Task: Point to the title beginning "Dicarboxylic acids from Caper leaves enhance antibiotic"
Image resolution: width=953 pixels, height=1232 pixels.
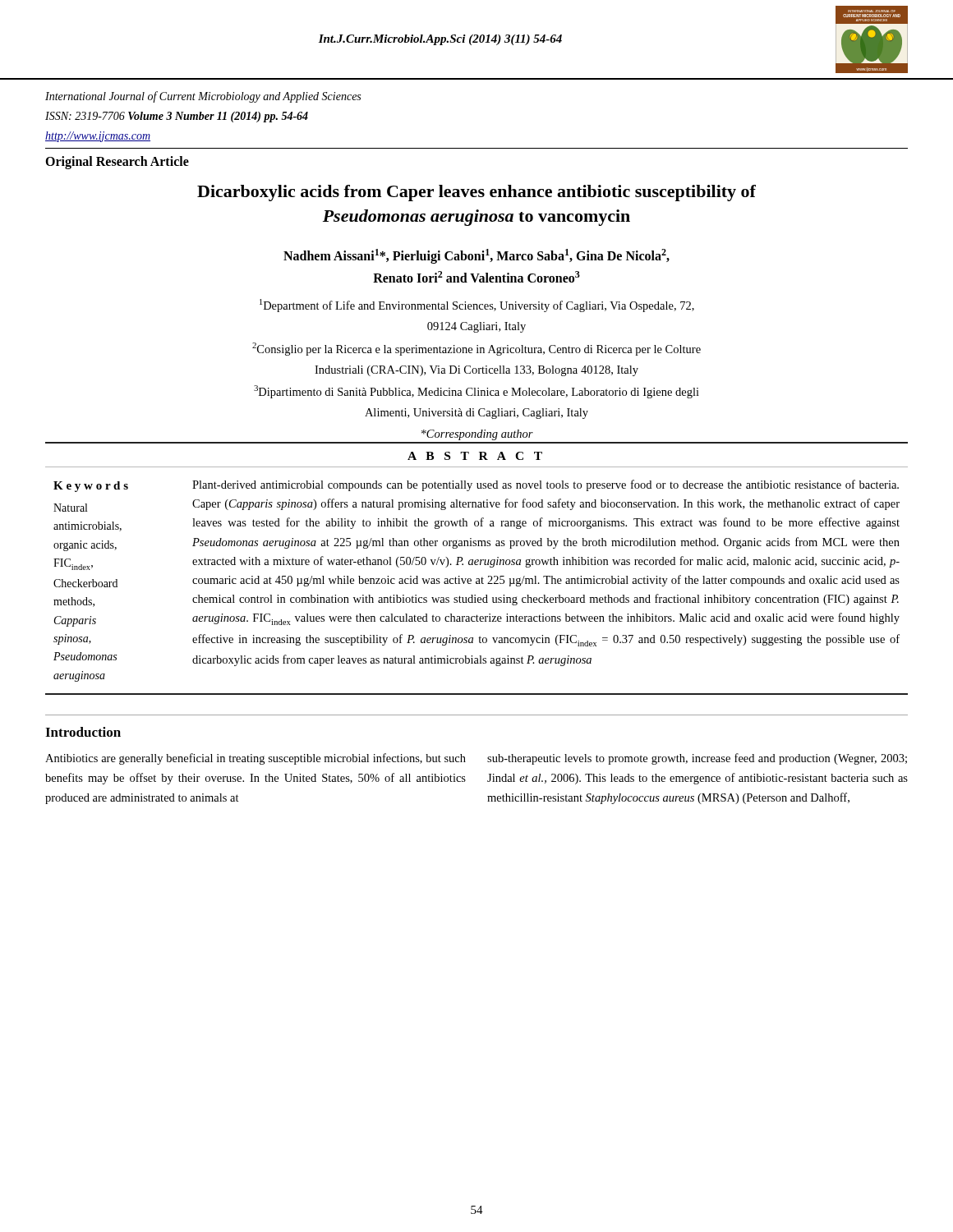Action: point(476,203)
